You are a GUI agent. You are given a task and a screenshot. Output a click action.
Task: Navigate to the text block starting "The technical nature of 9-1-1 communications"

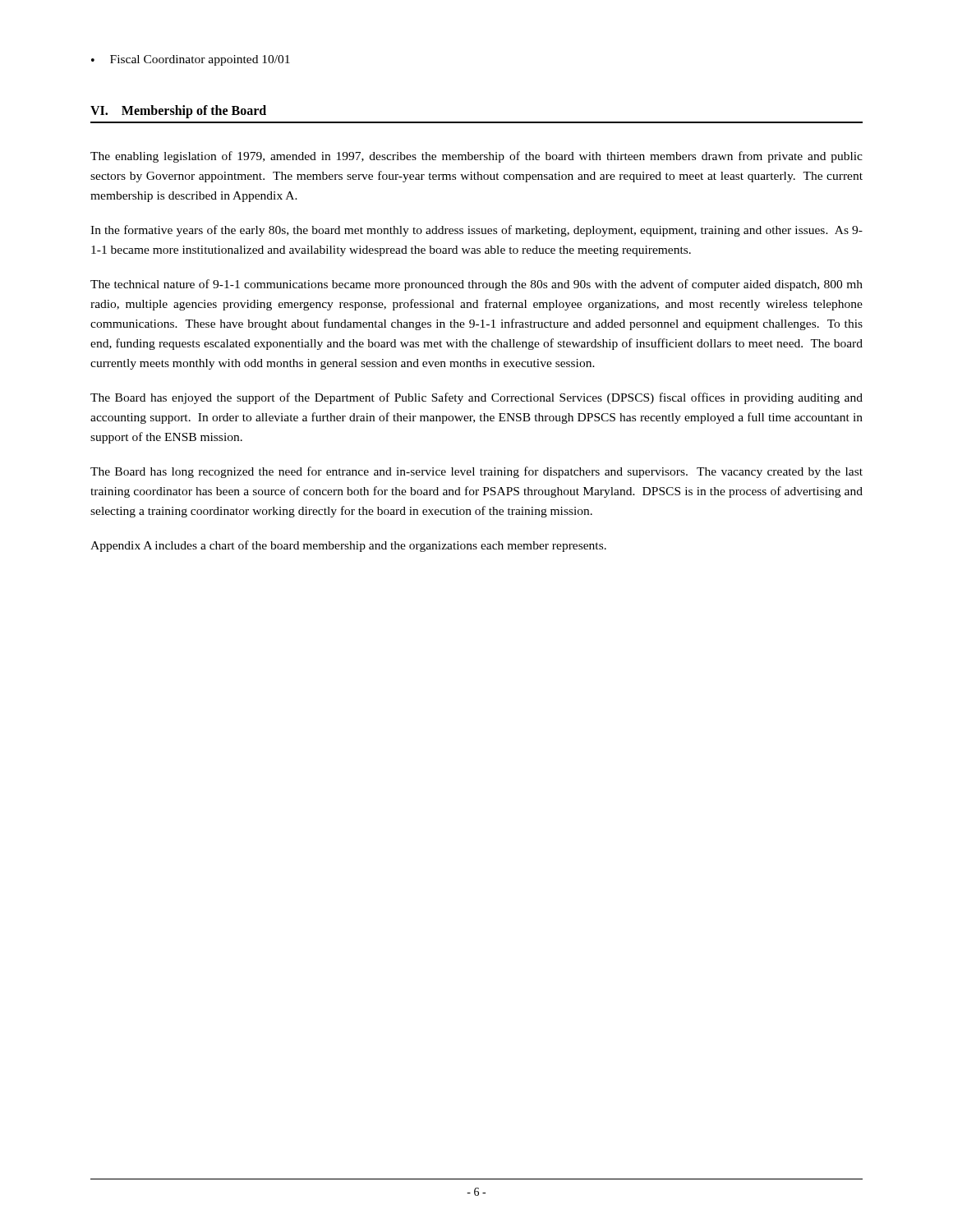(476, 323)
